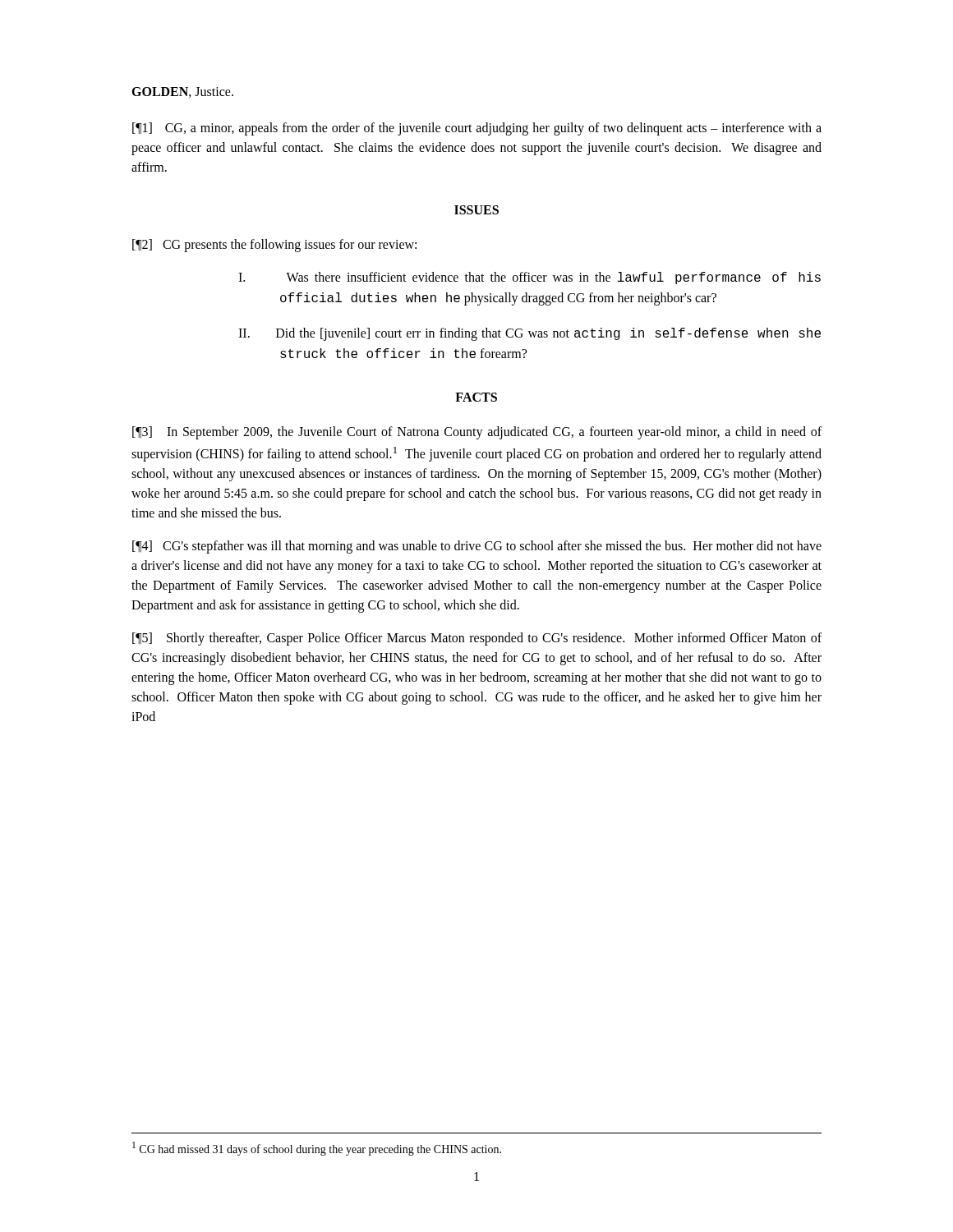Where is the passage that starts "[¶5] Shortly thereafter, Casper Police Officer"?

click(476, 677)
